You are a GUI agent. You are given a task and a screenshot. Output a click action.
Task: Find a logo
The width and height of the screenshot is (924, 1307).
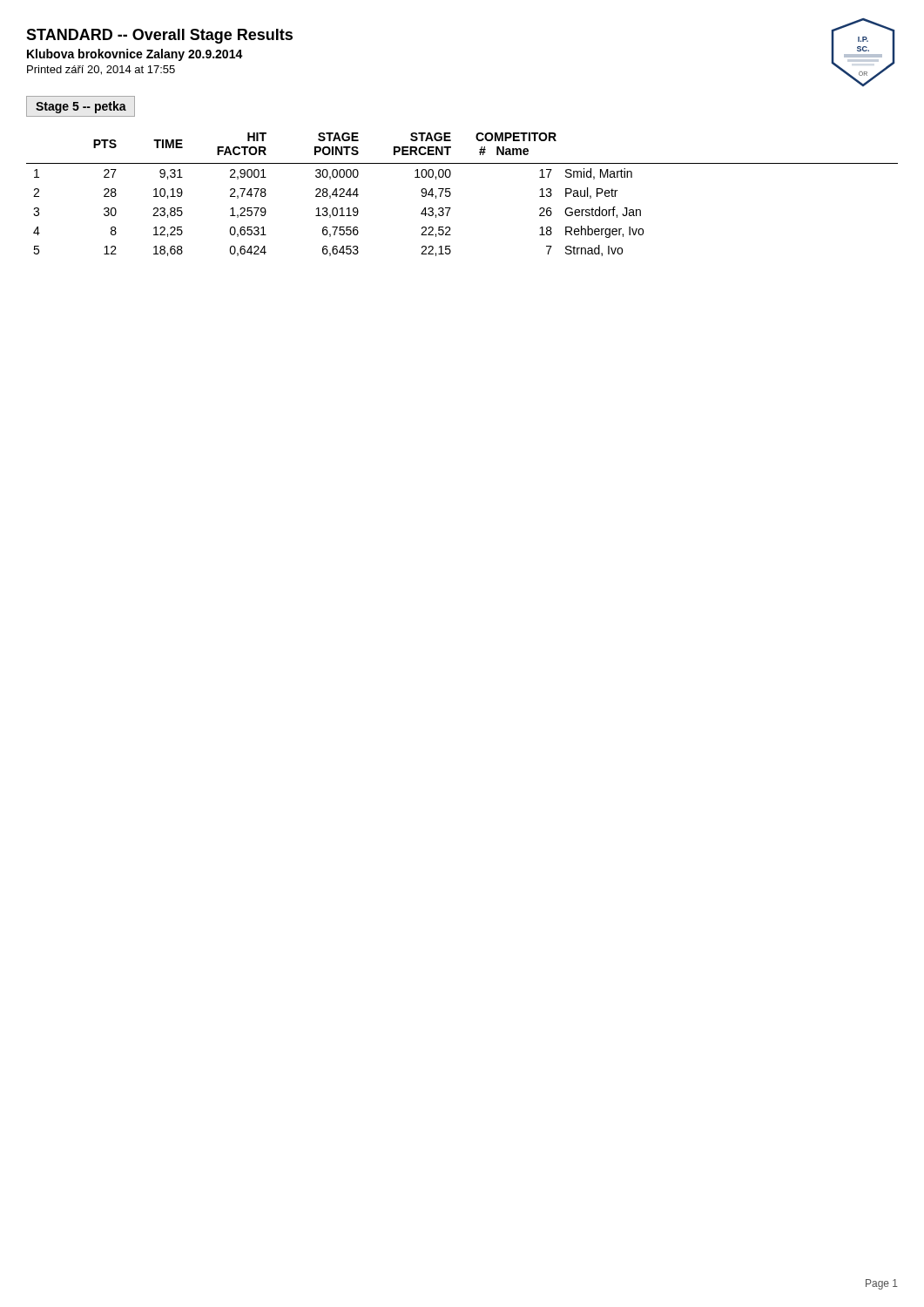(863, 52)
